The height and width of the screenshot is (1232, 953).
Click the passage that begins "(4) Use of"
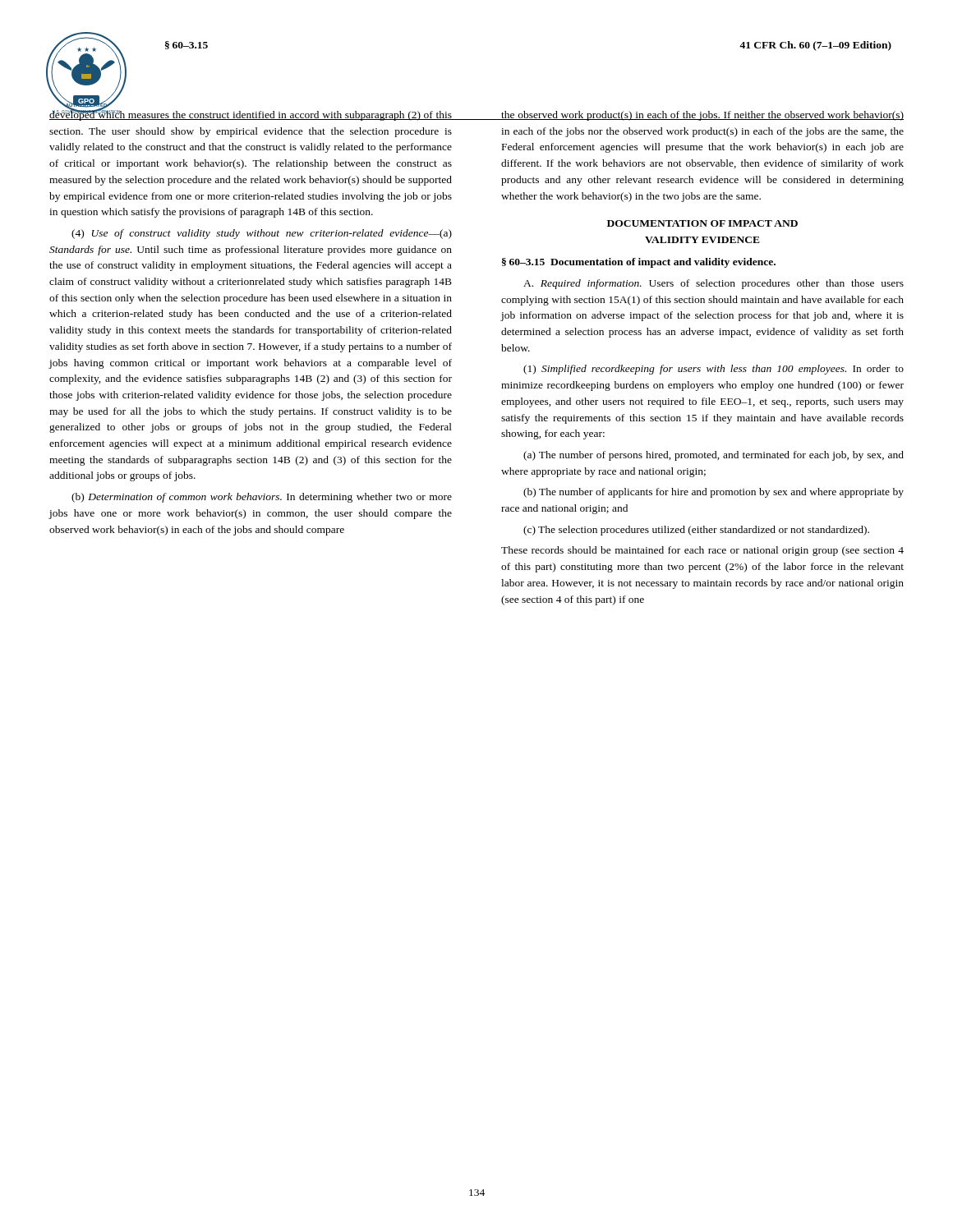[x=251, y=354]
